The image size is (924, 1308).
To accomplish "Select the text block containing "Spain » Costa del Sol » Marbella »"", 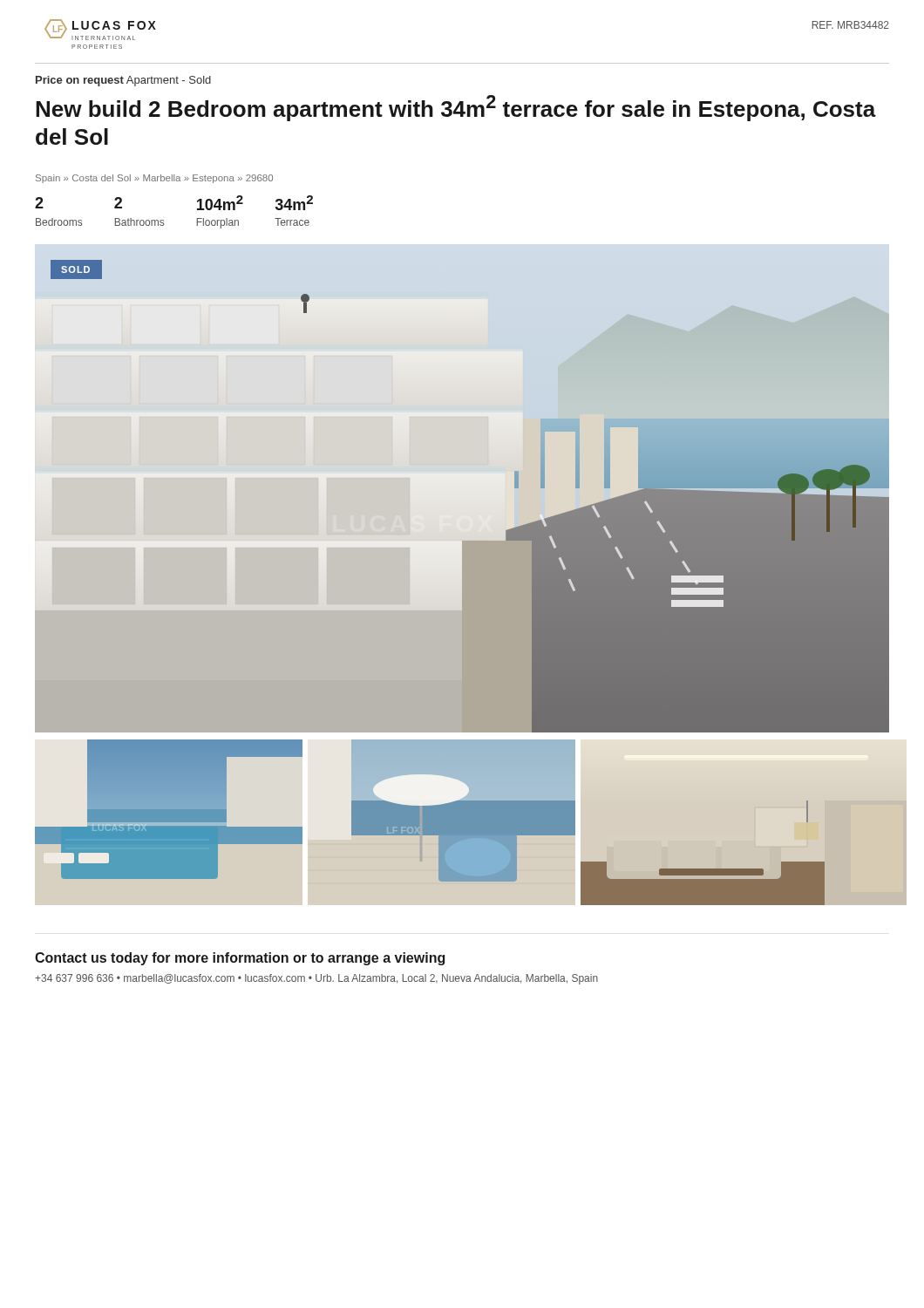I will [x=154, y=178].
